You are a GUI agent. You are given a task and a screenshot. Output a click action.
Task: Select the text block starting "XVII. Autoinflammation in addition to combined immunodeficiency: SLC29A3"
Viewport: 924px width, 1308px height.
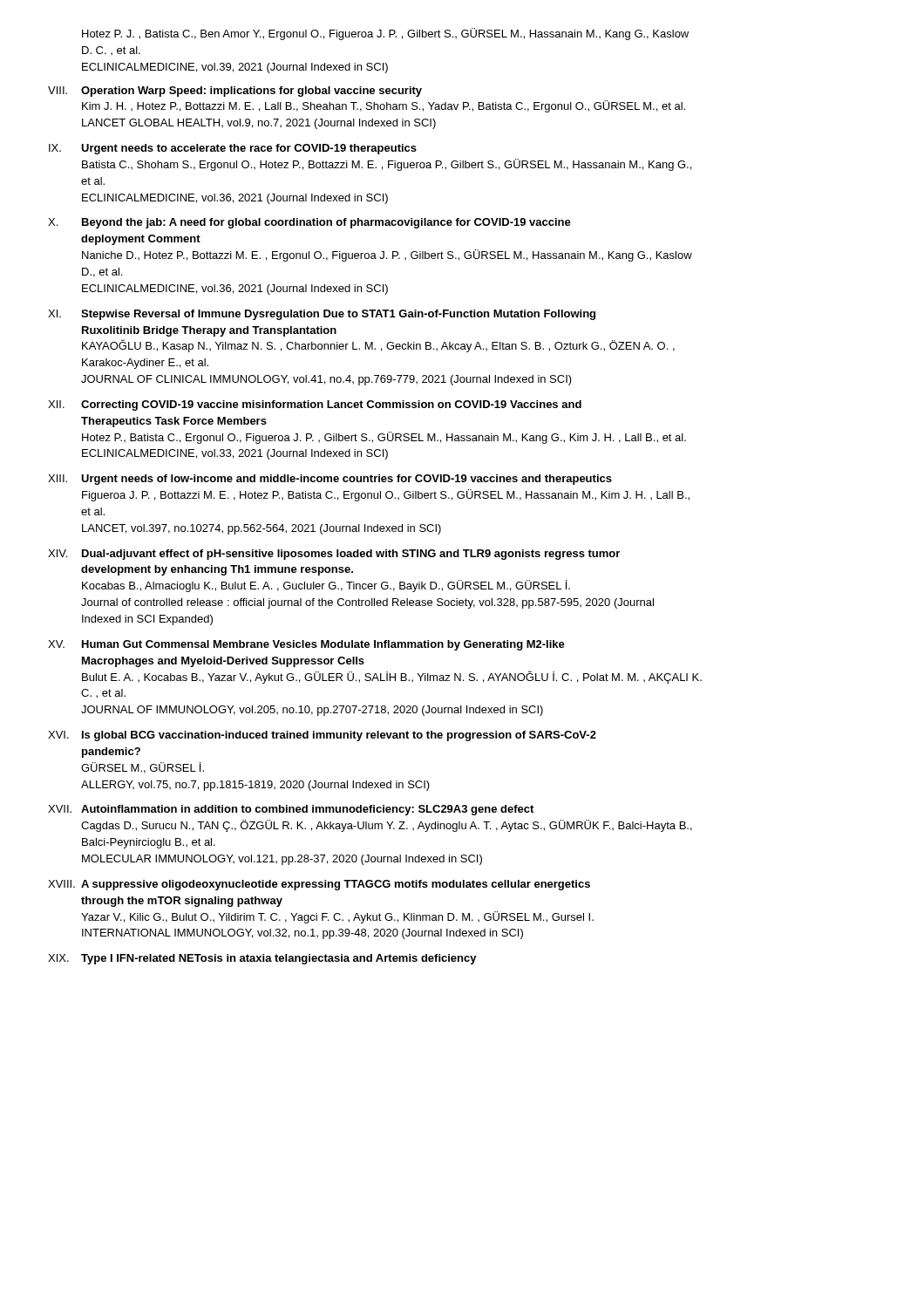pyautogui.click(x=462, y=835)
